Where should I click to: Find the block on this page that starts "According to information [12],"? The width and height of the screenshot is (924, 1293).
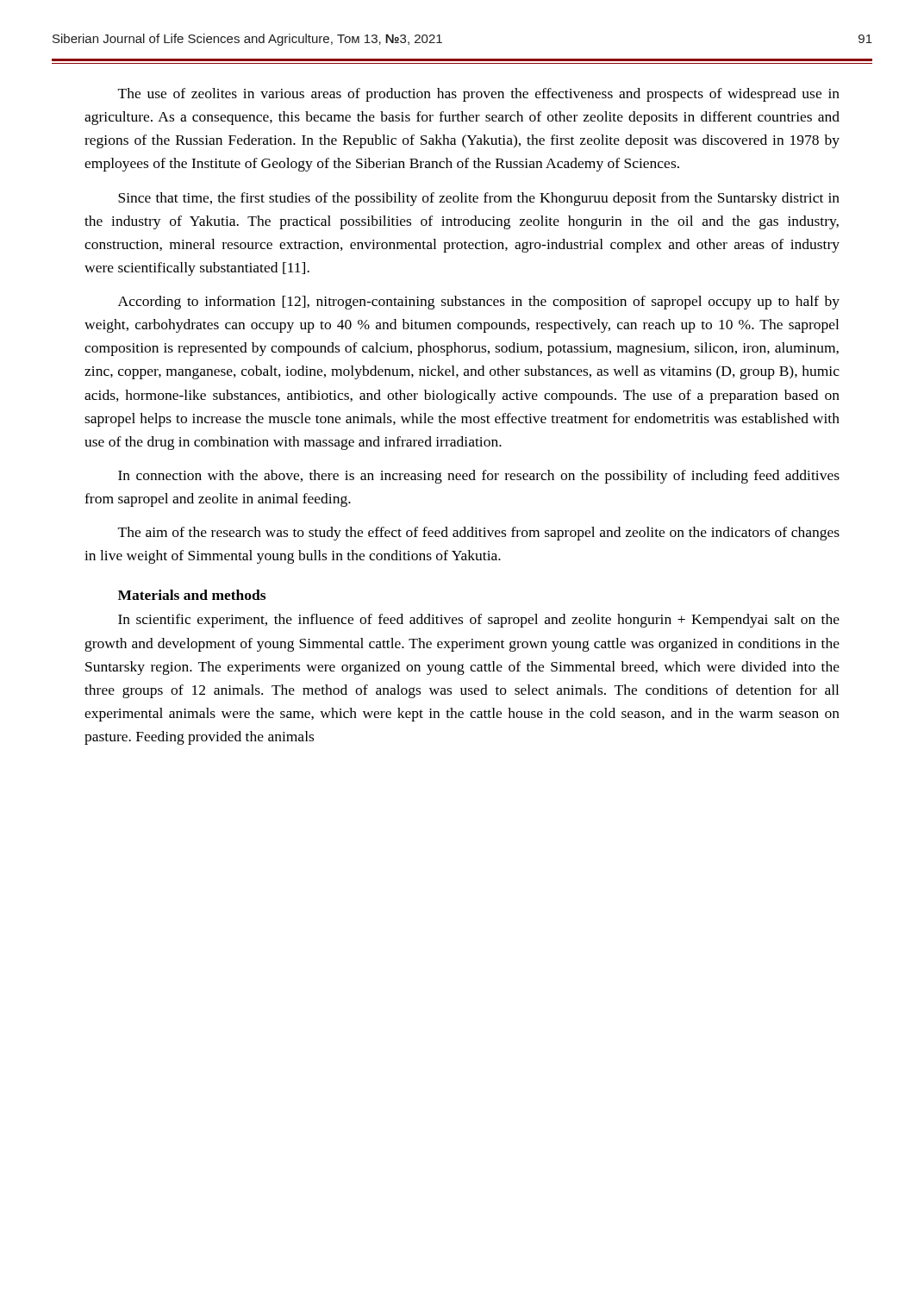(462, 371)
